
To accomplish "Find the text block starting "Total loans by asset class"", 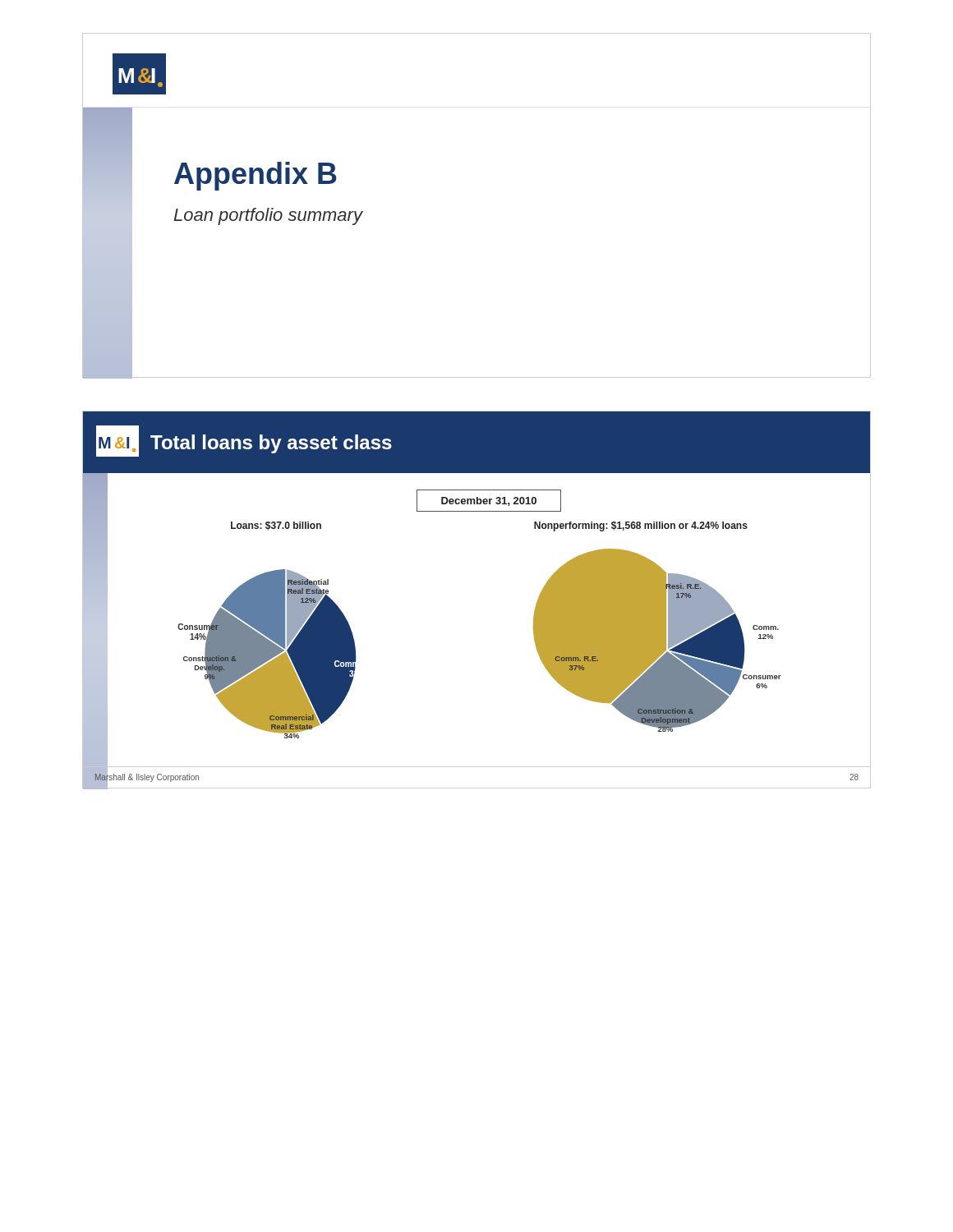I will [x=271, y=442].
